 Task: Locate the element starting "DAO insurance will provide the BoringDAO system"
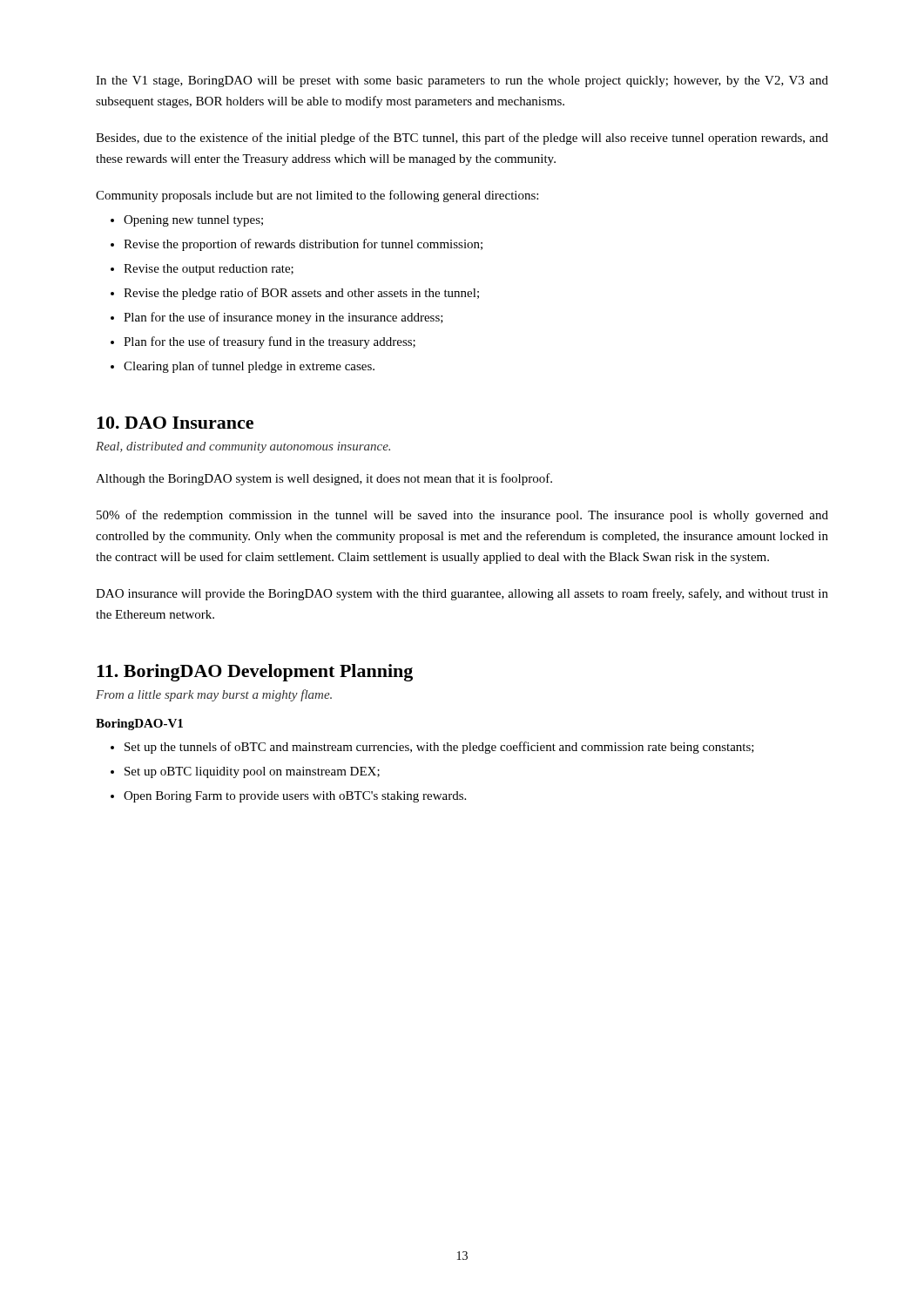[462, 604]
